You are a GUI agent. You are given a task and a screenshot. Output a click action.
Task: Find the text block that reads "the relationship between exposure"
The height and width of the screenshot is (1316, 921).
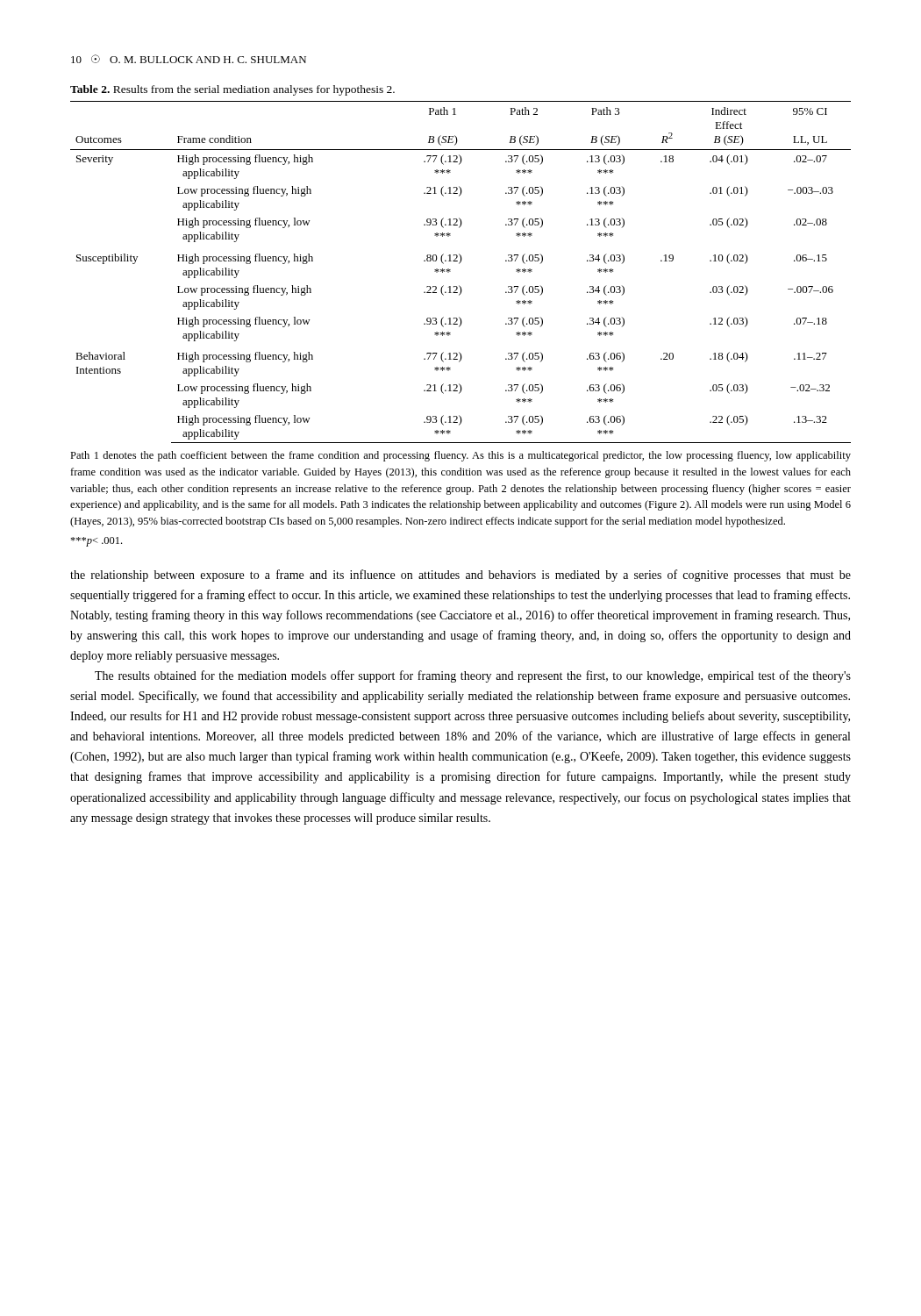click(x=460, y=615)
